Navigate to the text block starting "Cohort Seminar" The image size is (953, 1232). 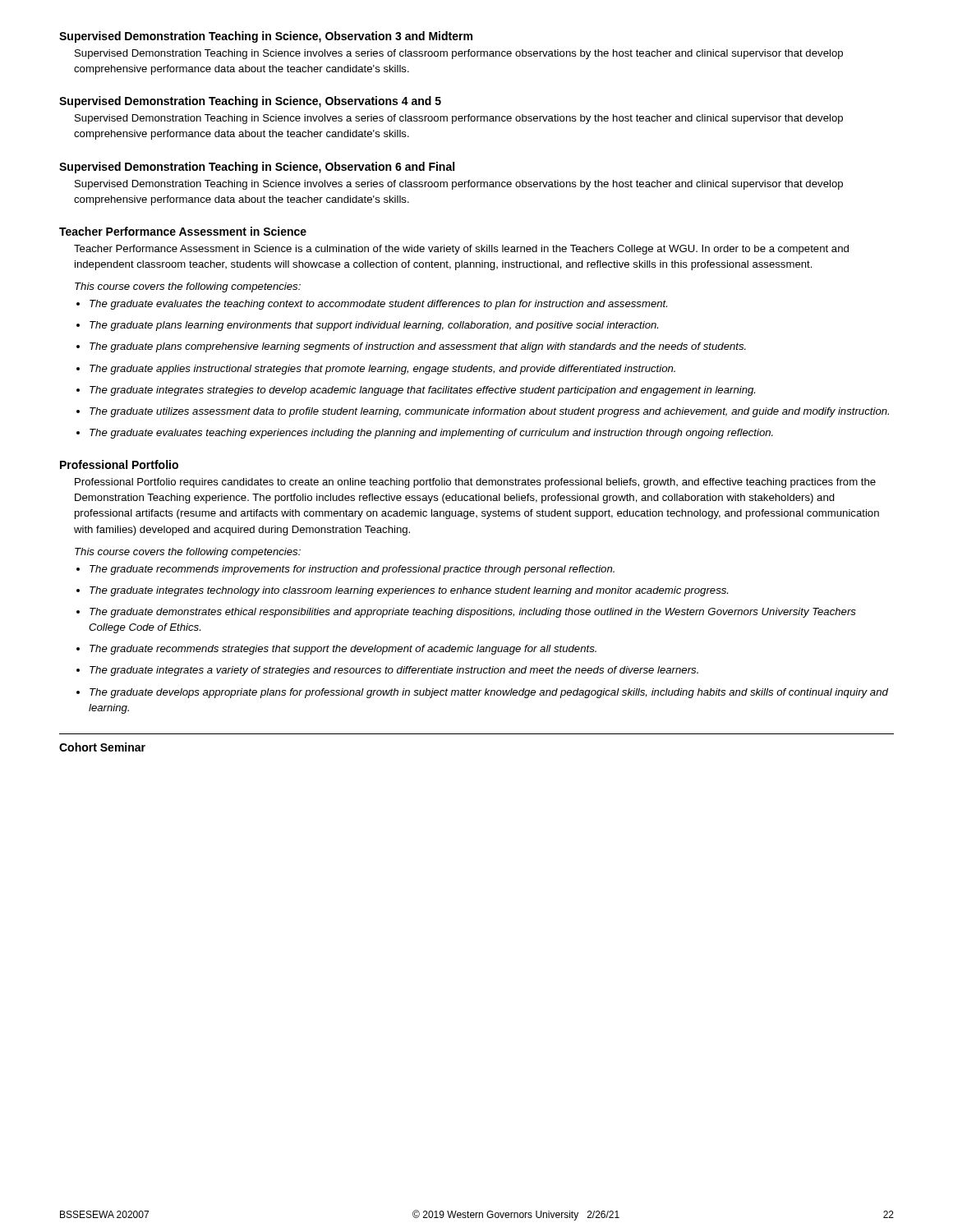102,747
